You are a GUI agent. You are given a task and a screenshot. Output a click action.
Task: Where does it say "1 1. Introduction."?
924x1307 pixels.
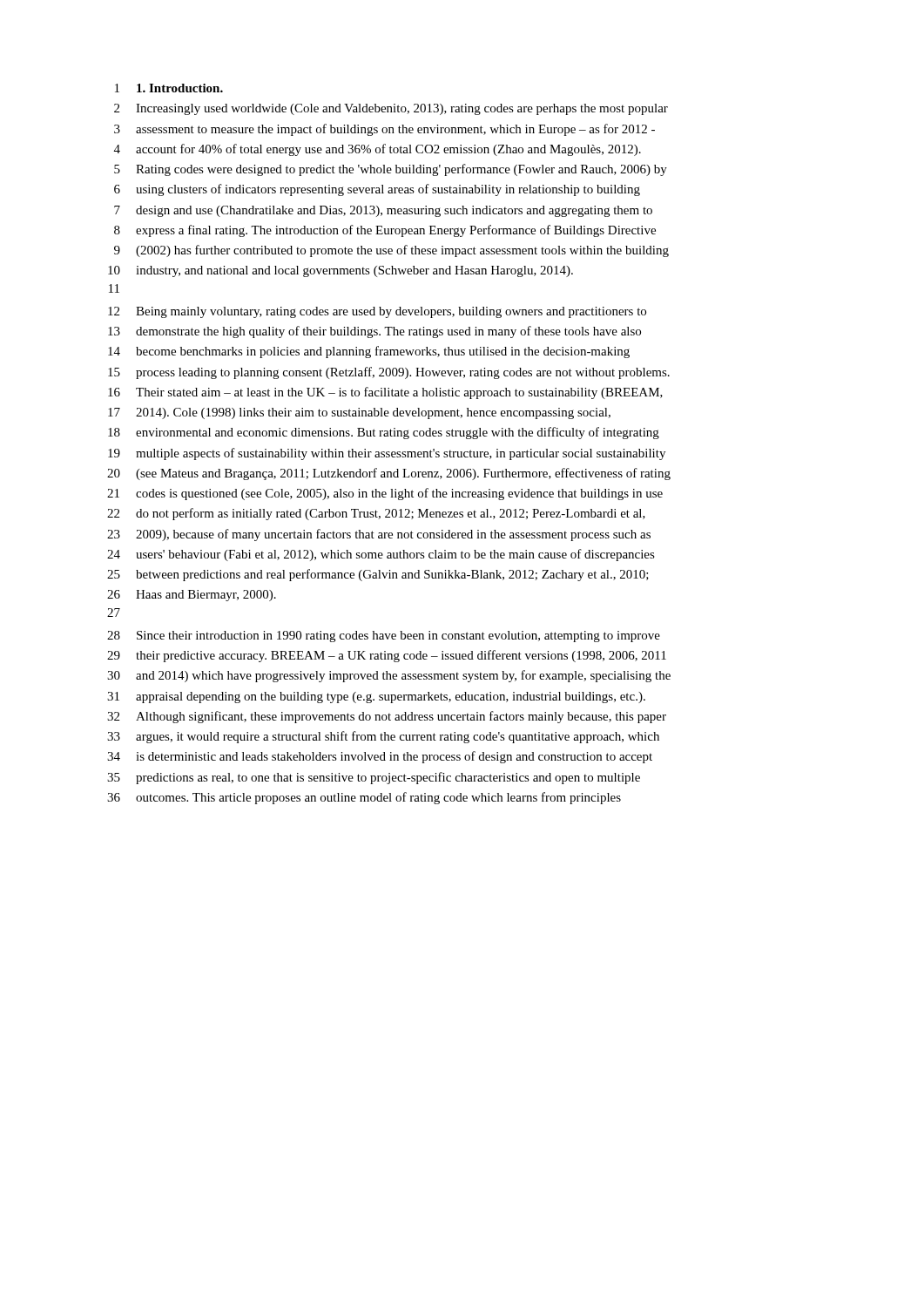coord(169,88)
